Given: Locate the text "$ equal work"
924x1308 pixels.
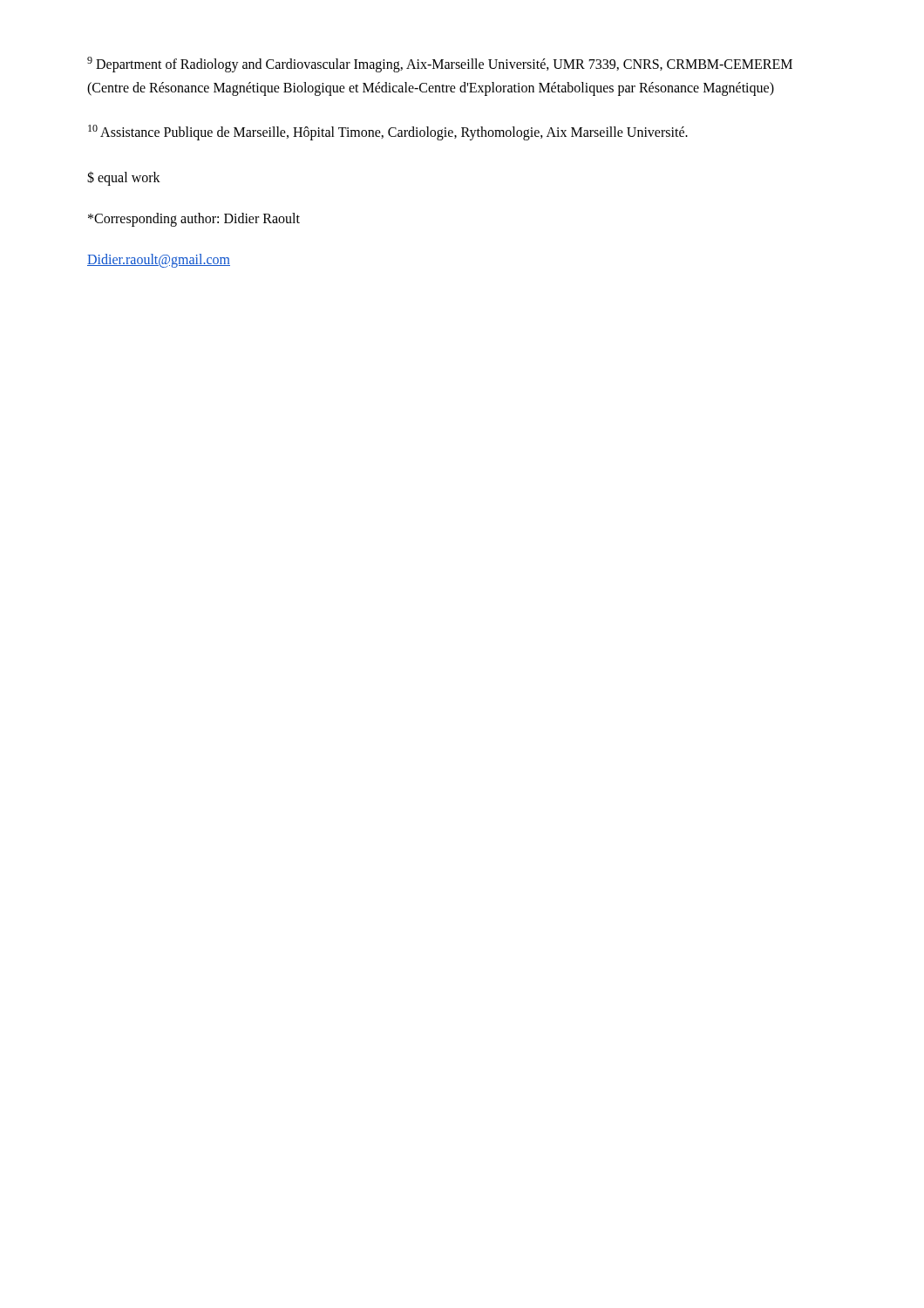Looking at the screenshot, I should point(124,177).
